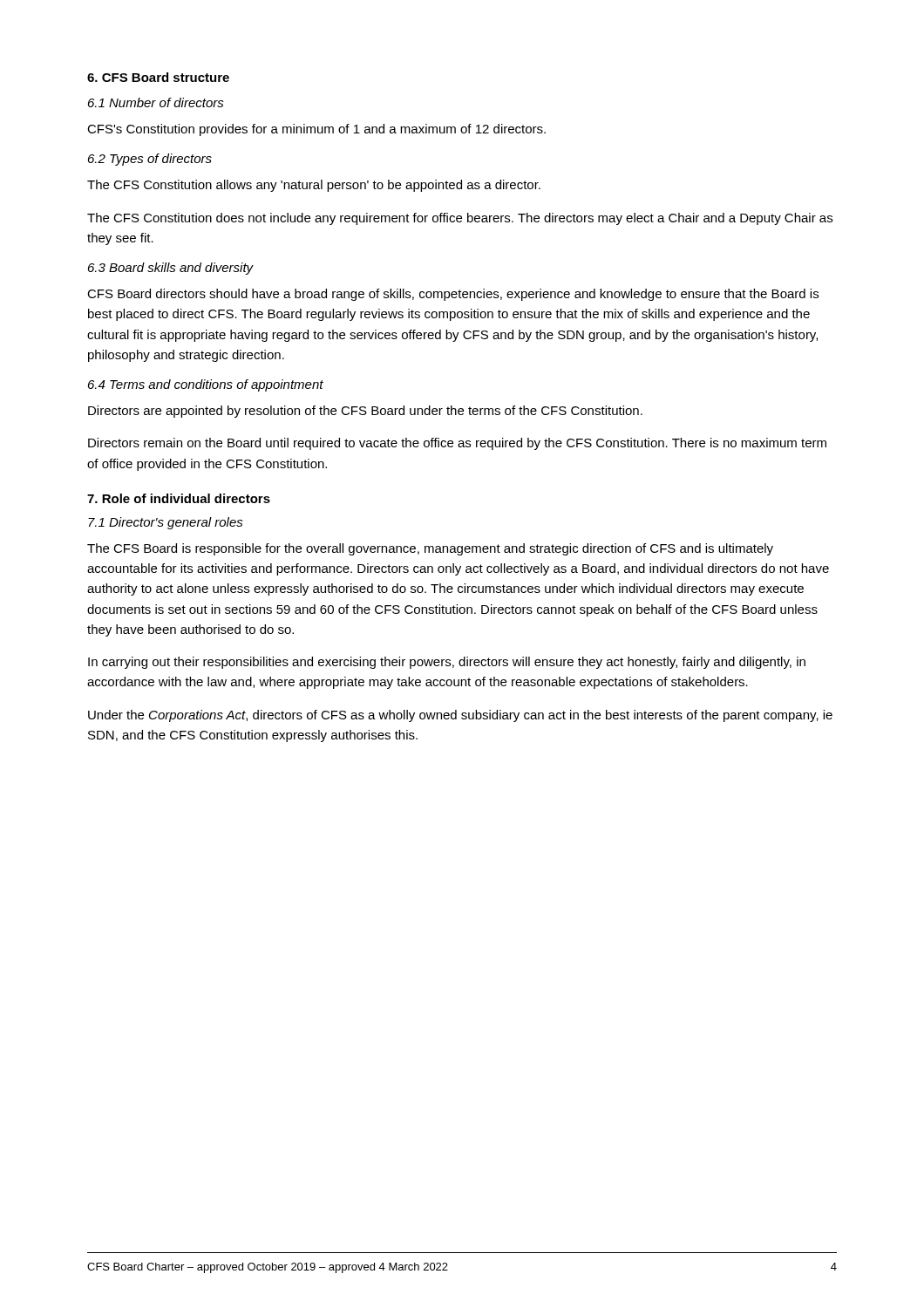Navigate to the text starting "6.1 Number of directors"
924x1308 pixels.
[x=155, y=102]
